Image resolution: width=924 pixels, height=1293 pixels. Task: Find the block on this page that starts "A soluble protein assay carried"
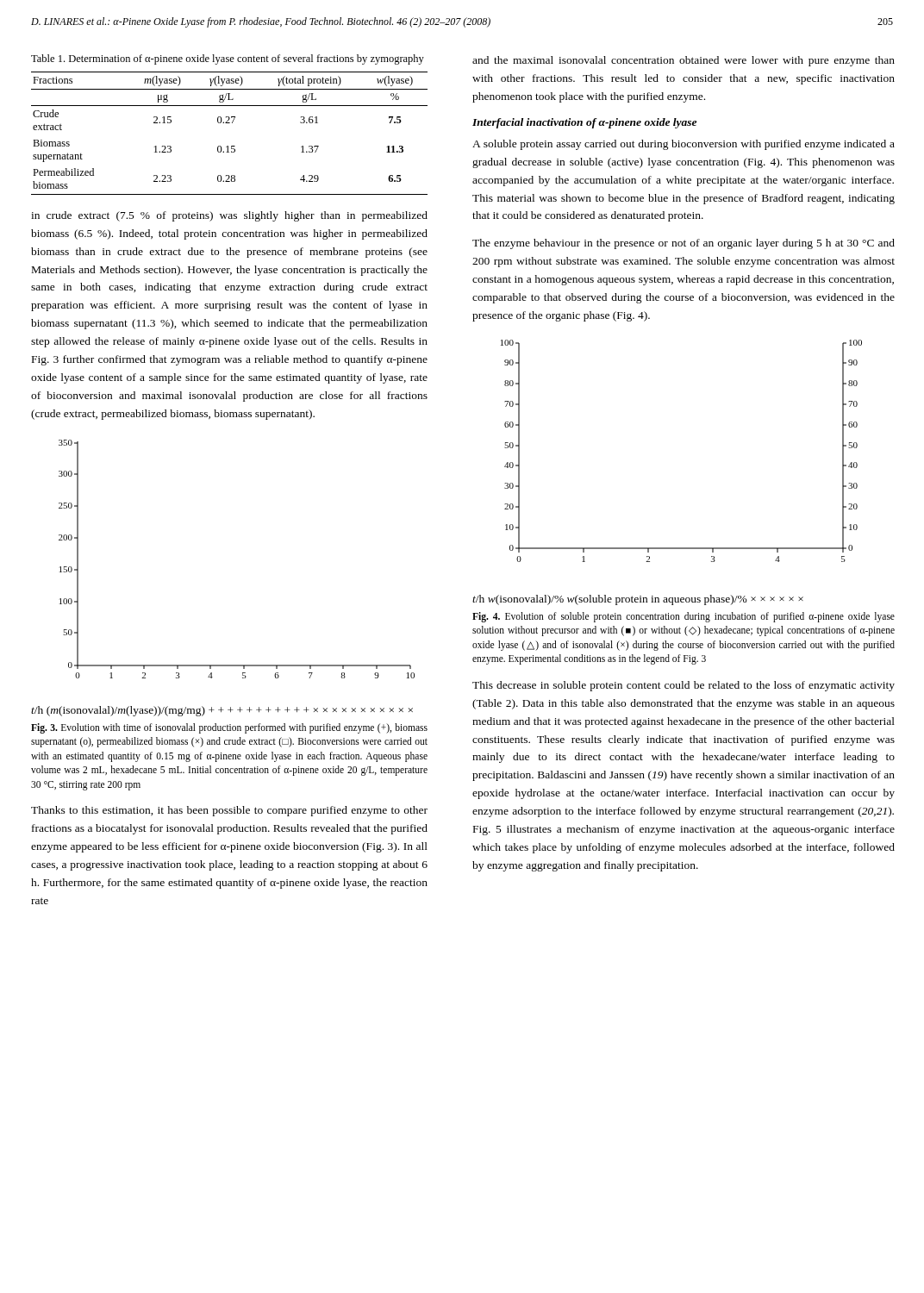(684, 179)
